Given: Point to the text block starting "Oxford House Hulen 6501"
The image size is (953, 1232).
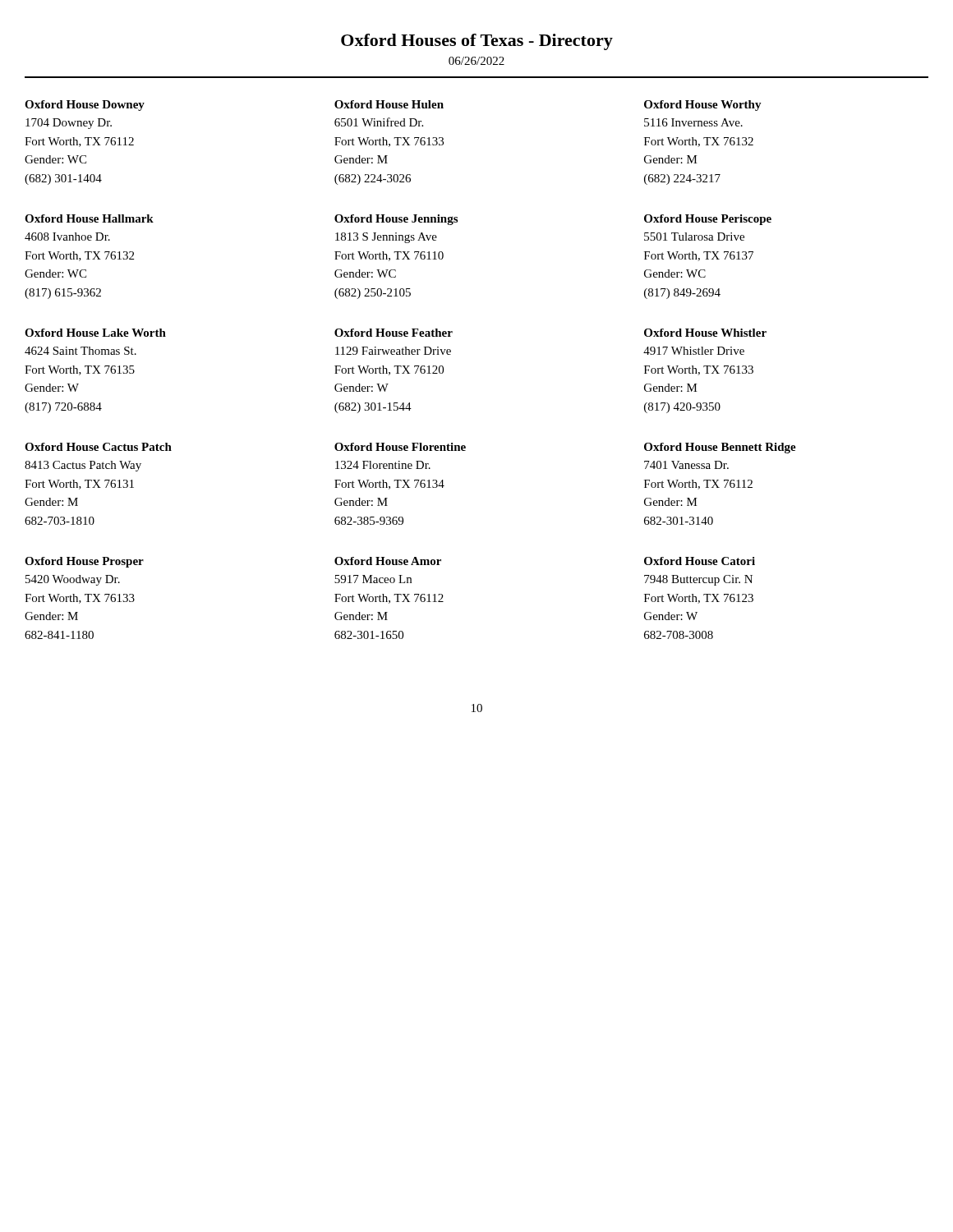Looking at the screenshot, I should coord(389,104).
